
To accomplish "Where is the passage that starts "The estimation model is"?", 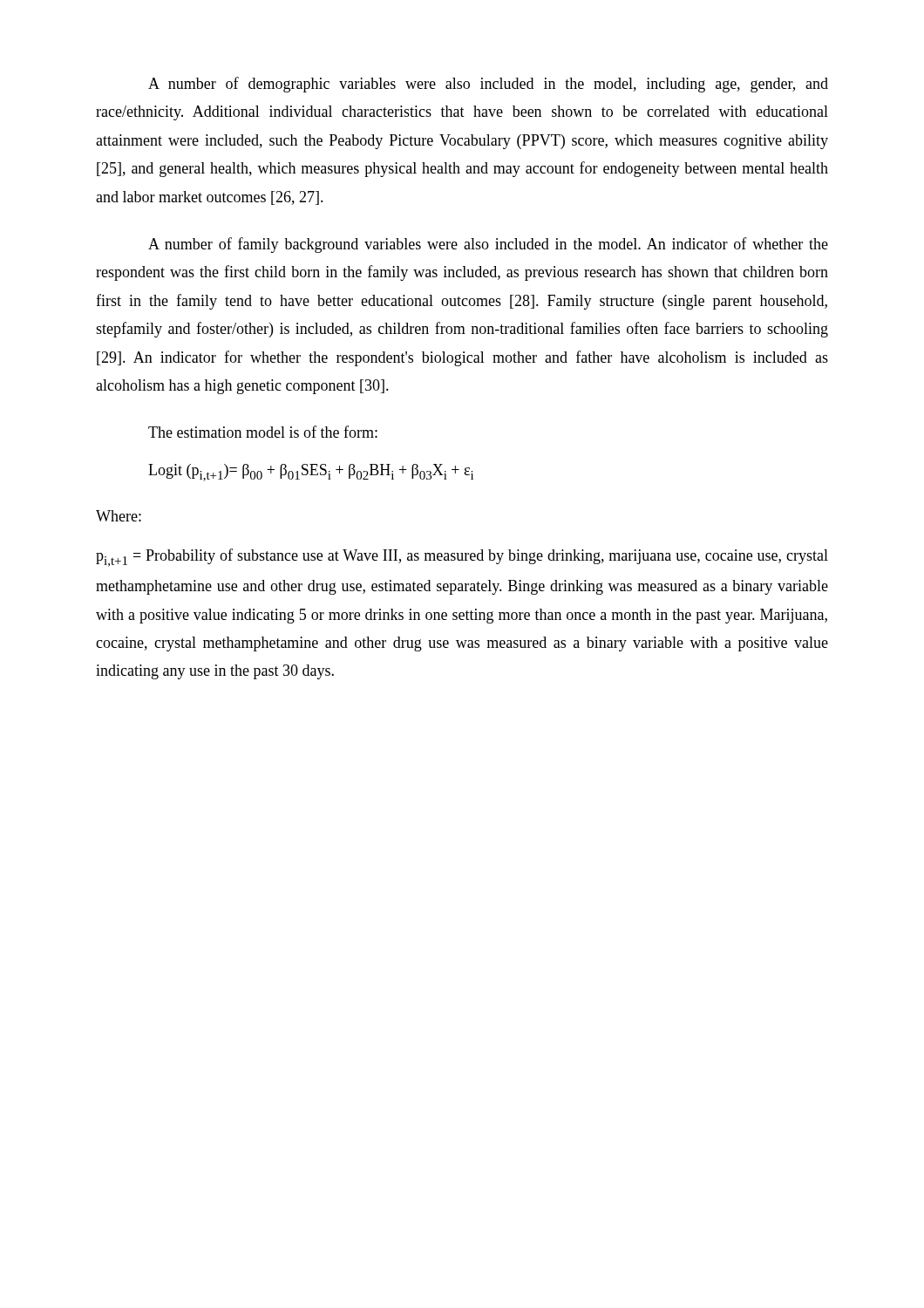I will point(263,432).
